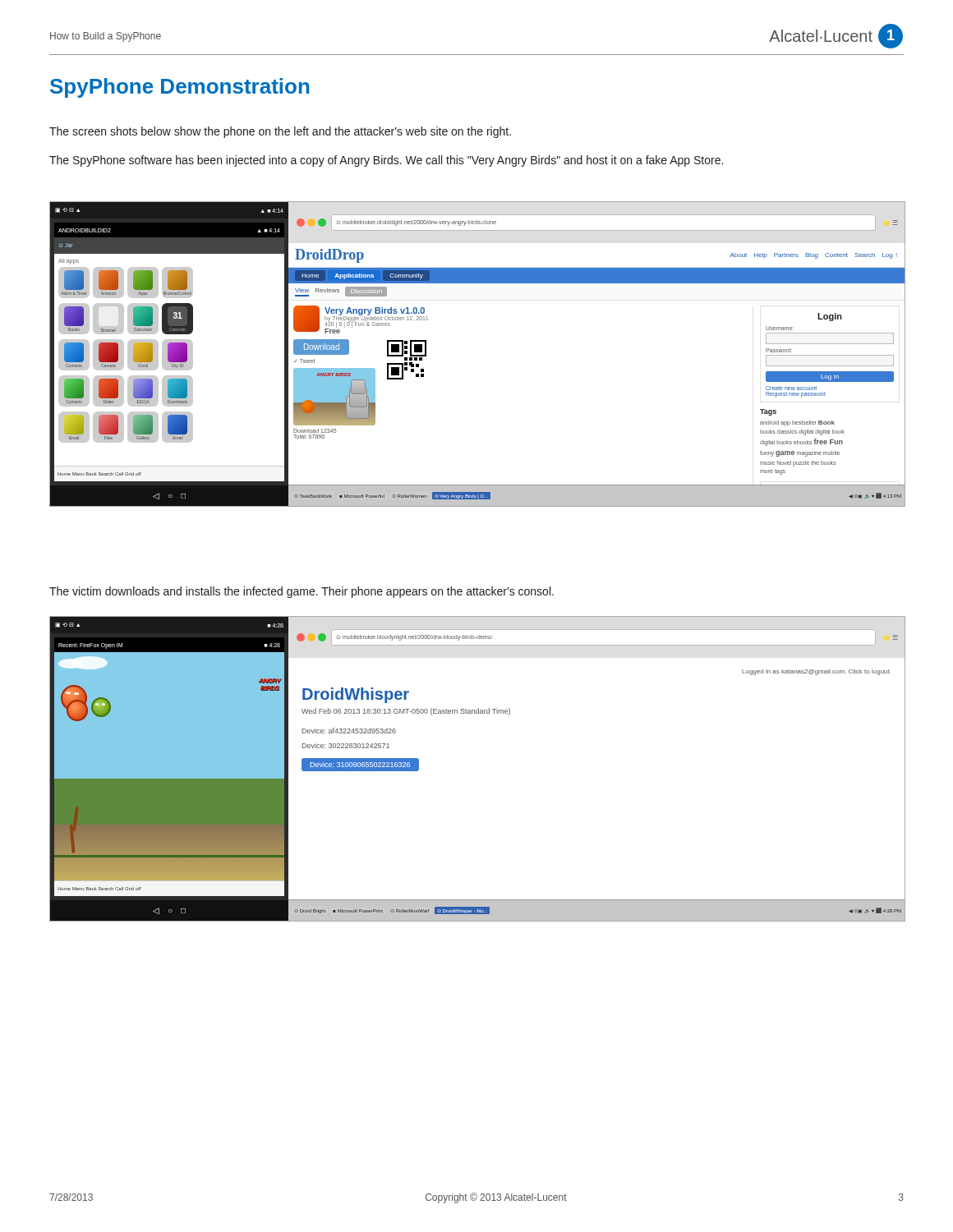Find the block on this page that starts "The SpyPhone software"
This screenshot has height=1232, width=953.
(387, 160)
